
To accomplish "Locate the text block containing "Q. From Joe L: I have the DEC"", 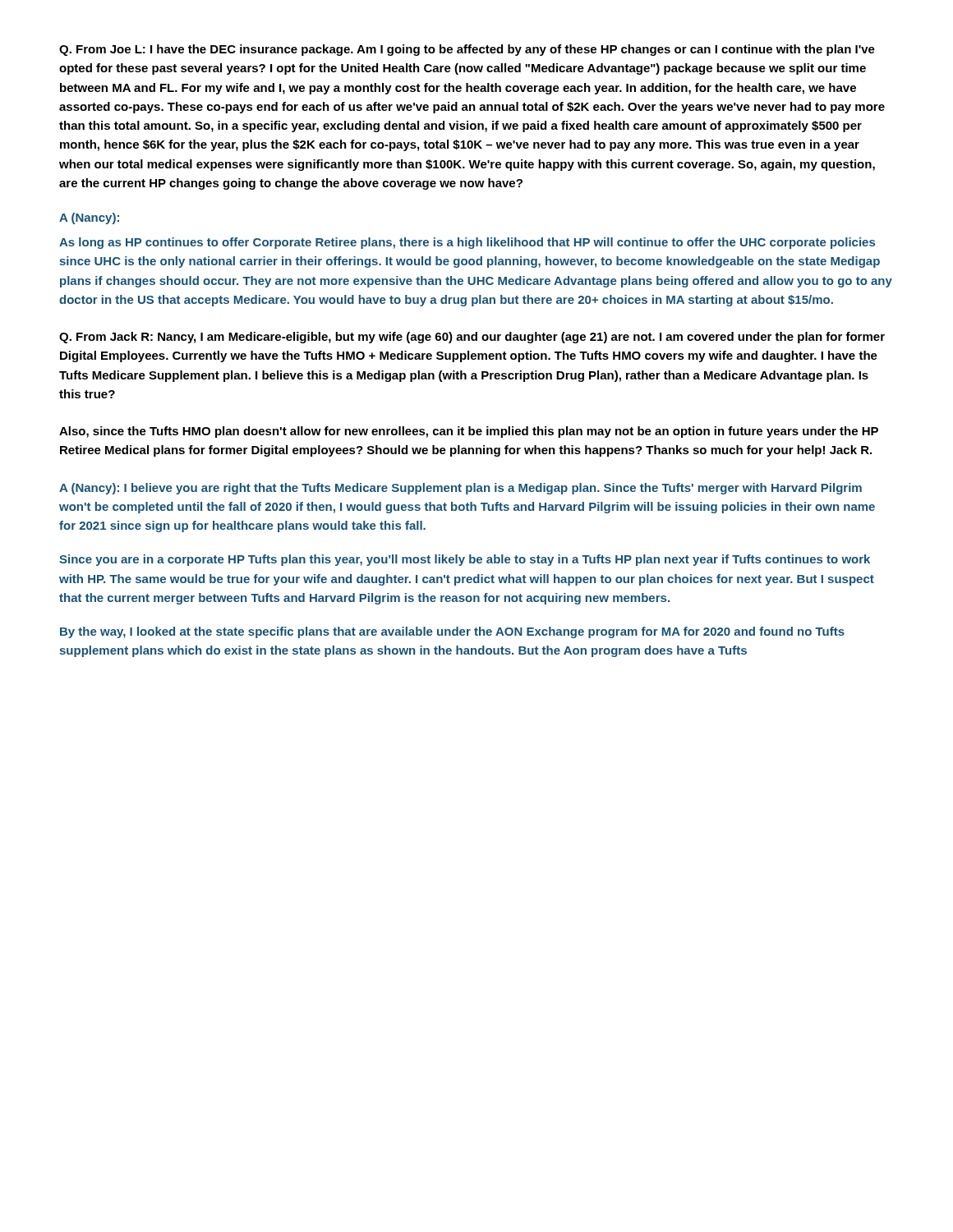I will (x=472, y=116).
